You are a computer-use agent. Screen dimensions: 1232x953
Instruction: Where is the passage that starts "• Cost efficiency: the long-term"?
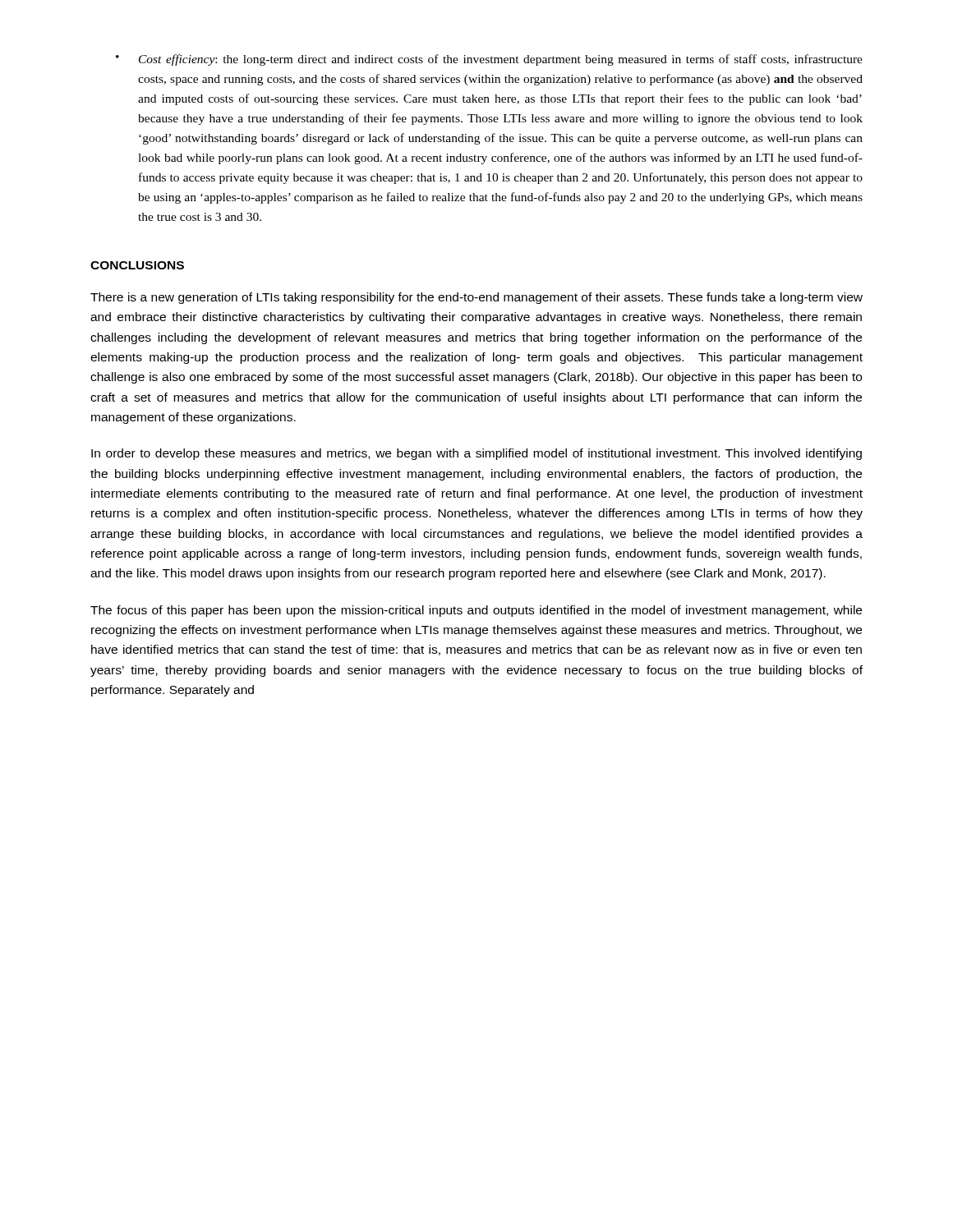pyautogui.click(x=489, y=138)
